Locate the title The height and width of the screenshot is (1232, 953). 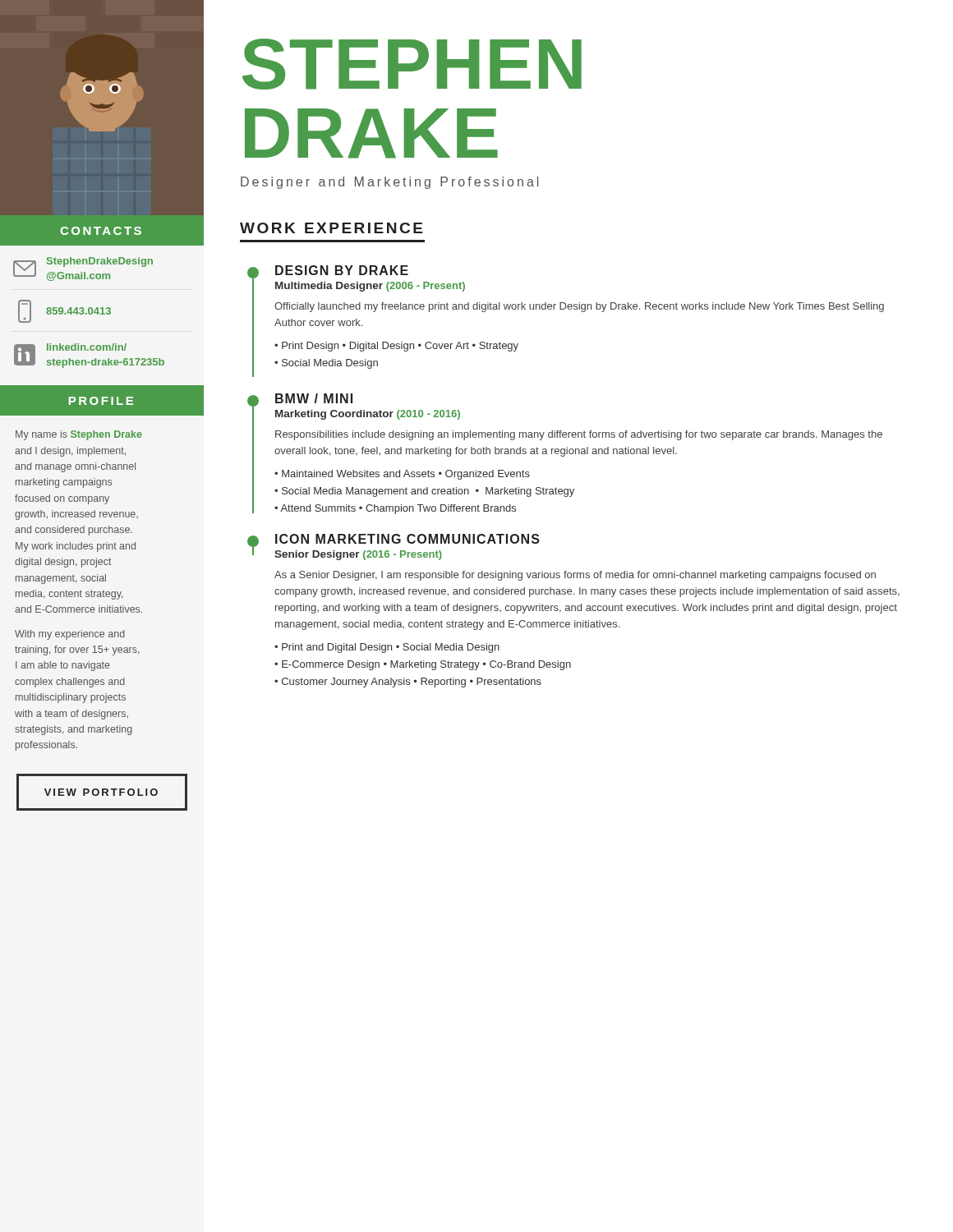(x=414, y=98)
